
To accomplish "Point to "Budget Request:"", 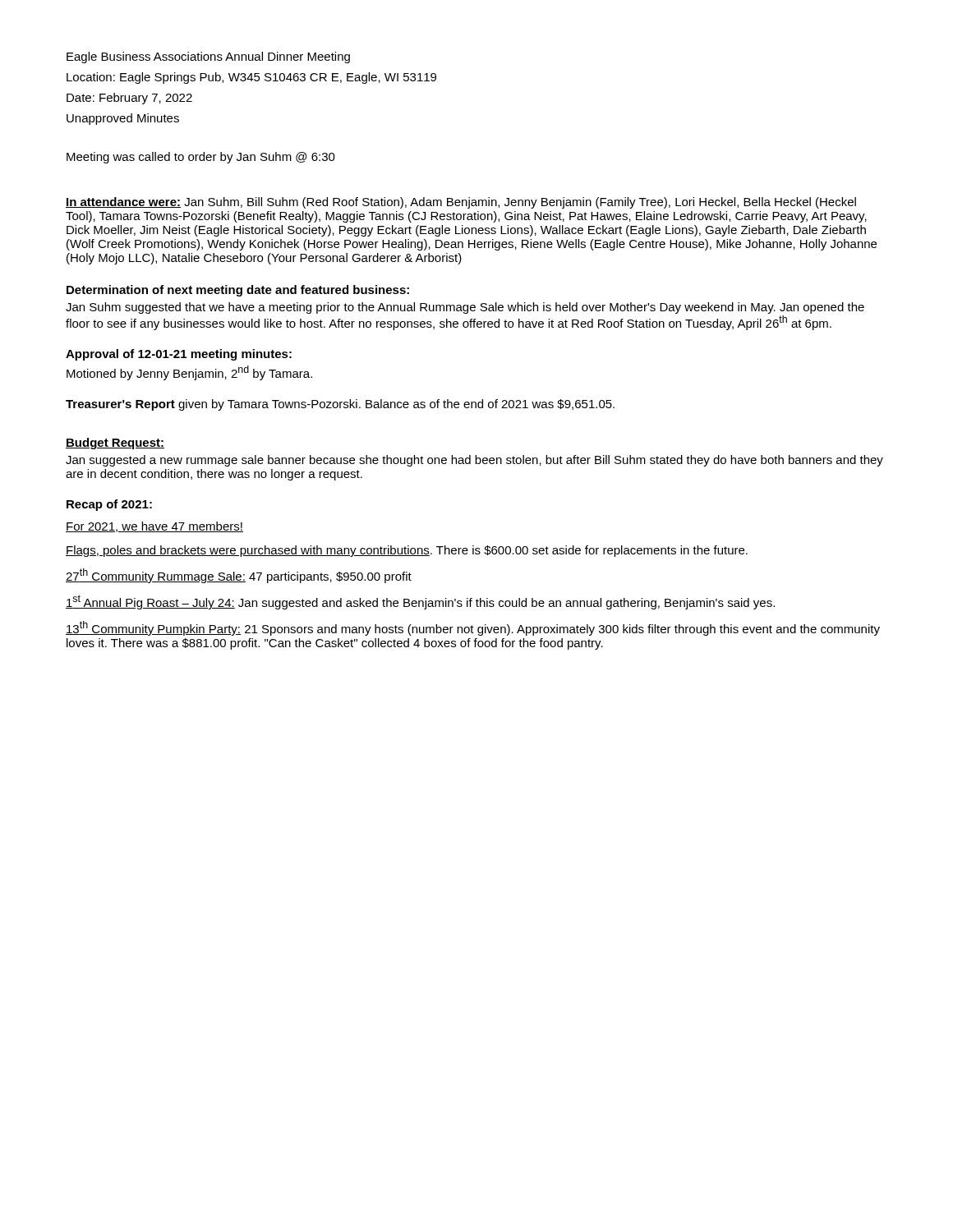I will (115, 442).
